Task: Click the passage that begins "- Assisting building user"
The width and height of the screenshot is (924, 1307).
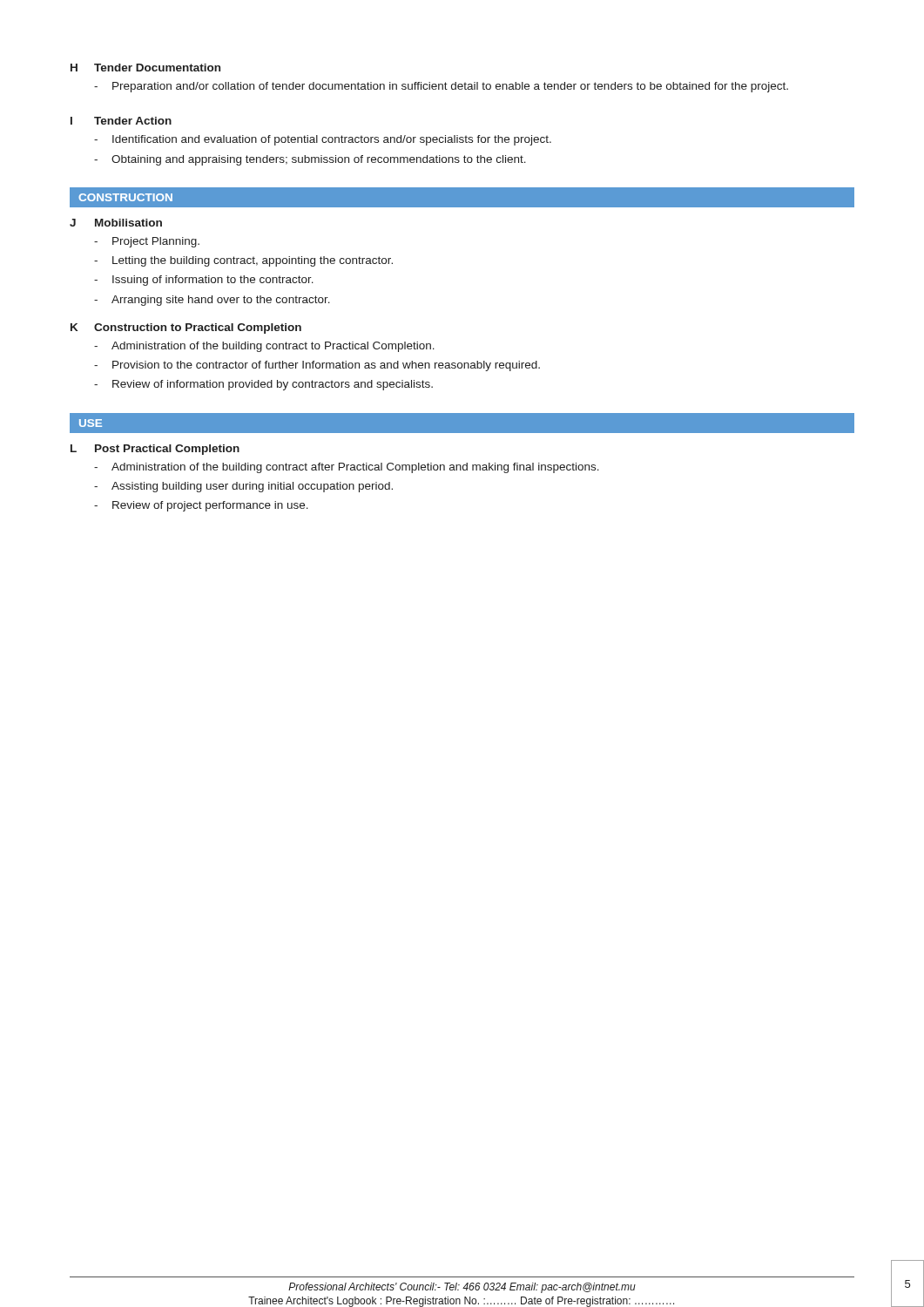Action: tap(243, 487)
